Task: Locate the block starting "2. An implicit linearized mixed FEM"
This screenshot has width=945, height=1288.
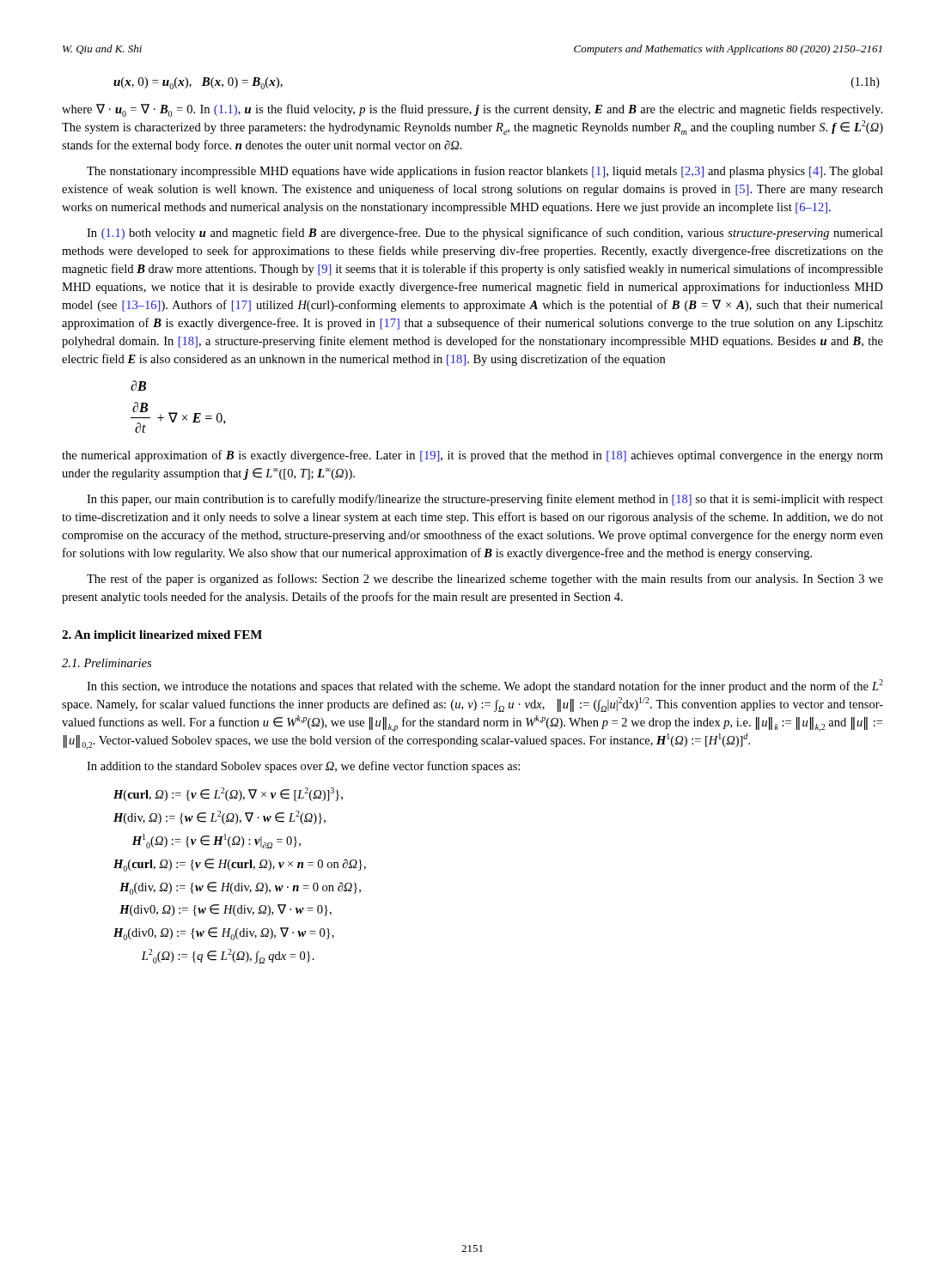Action: tap(162, 634)
